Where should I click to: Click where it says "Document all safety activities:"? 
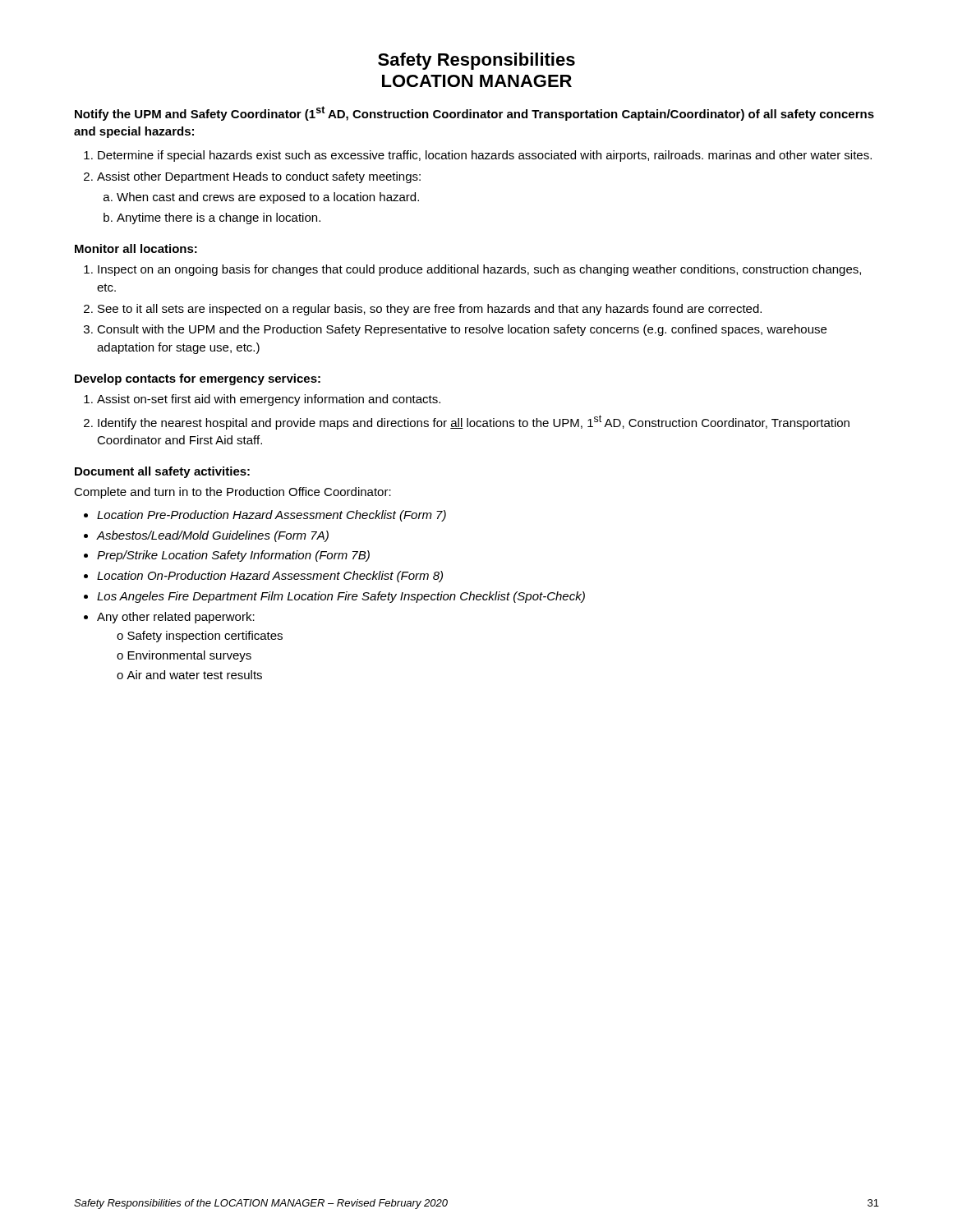[x=162, y=471]
